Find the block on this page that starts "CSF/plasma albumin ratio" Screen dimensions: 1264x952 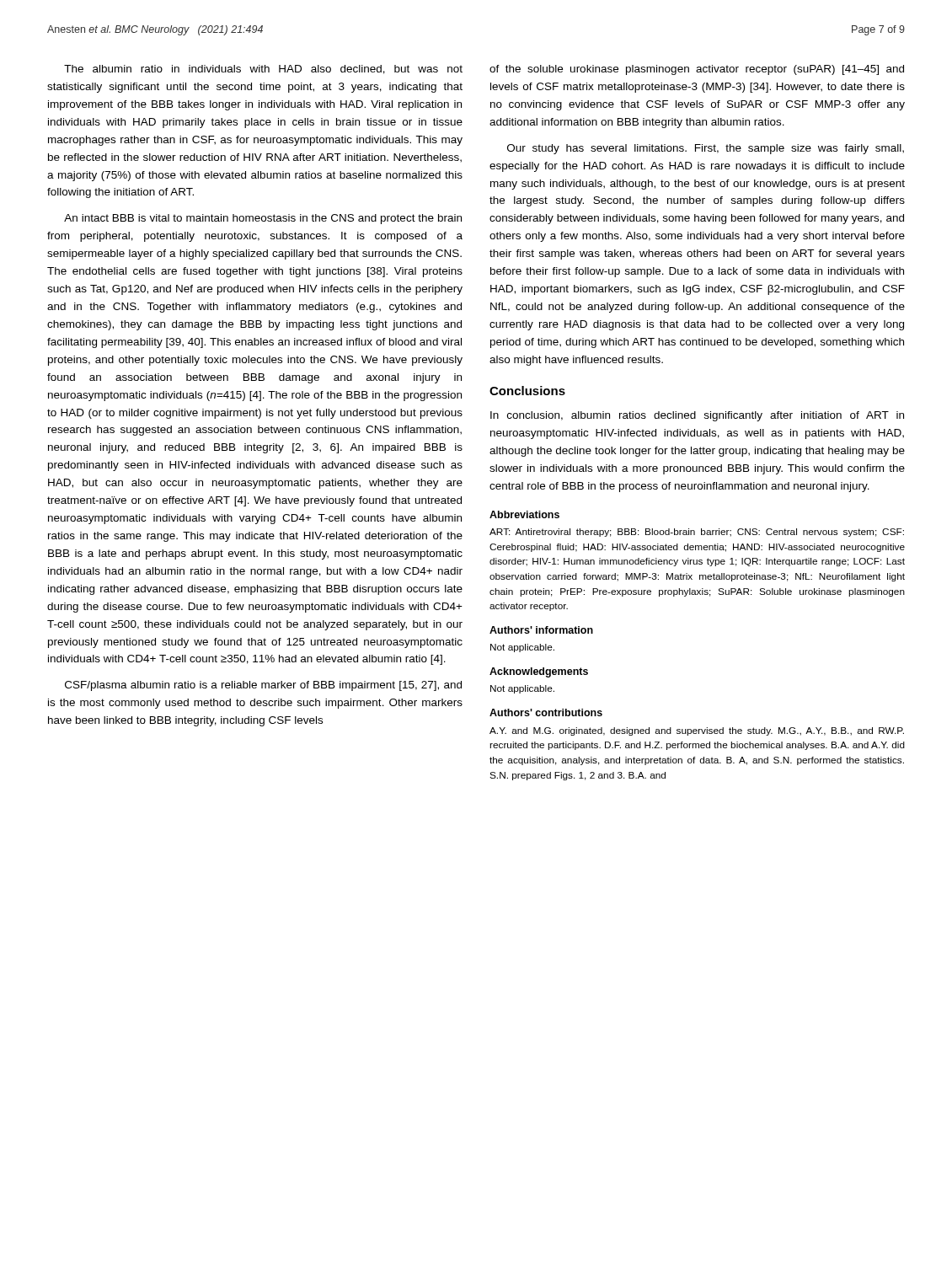255,703
